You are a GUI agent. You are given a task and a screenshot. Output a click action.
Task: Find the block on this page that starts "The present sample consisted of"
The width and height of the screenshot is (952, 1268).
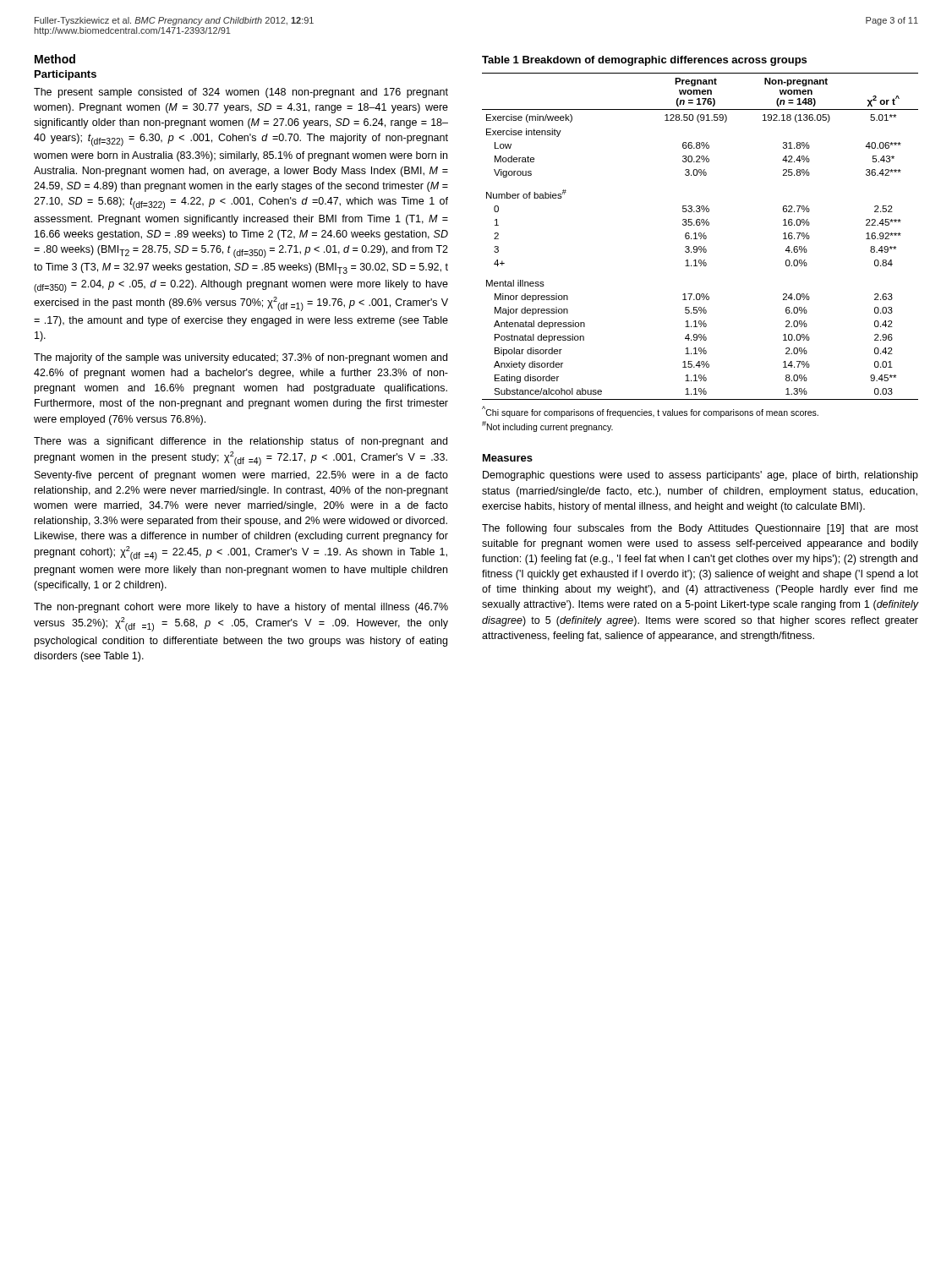click(x=241, y=214)
